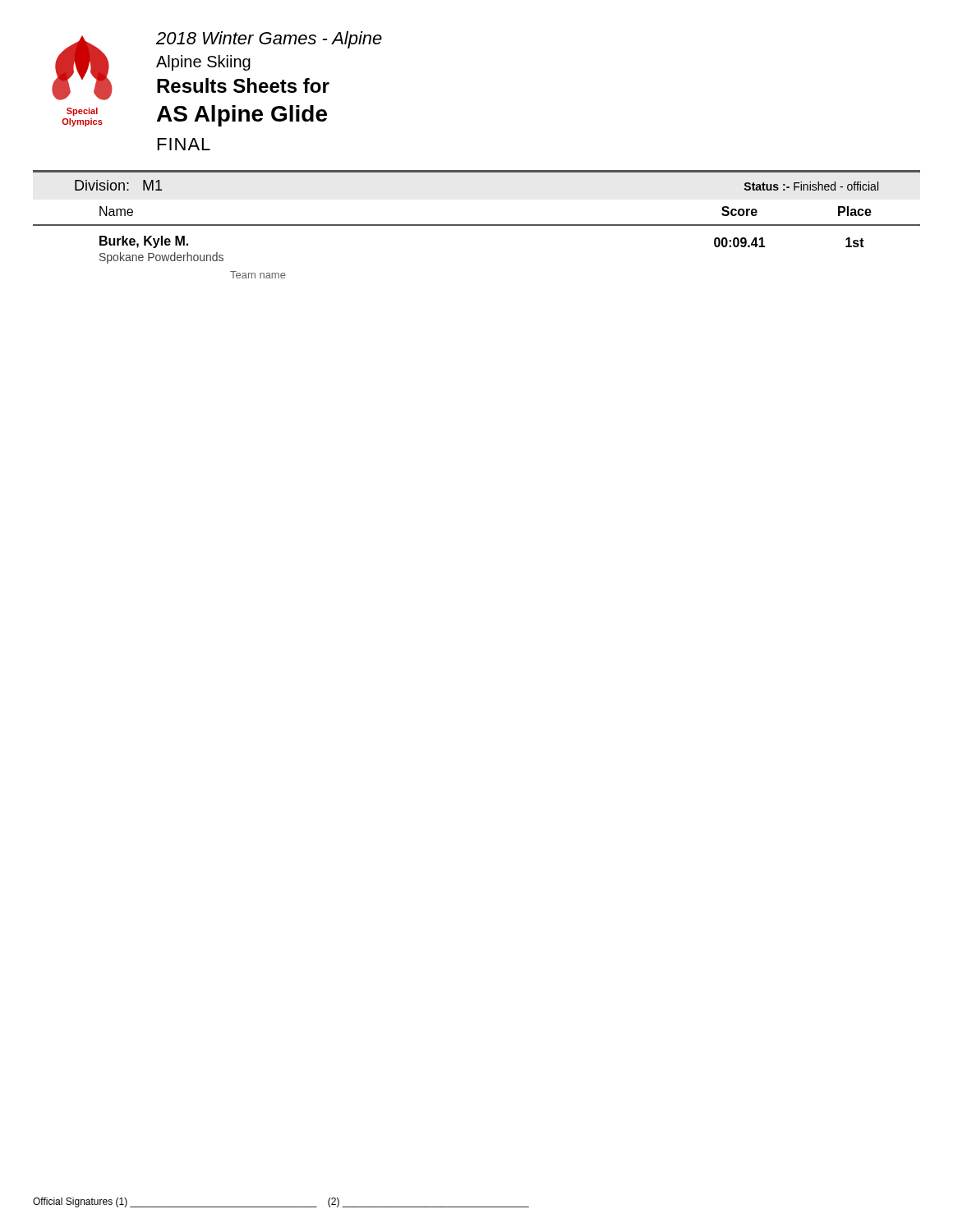The height and width of the screenshot is (1232, 953).
Task: Point to "AS Alpine Glide"
Action: 242,114
